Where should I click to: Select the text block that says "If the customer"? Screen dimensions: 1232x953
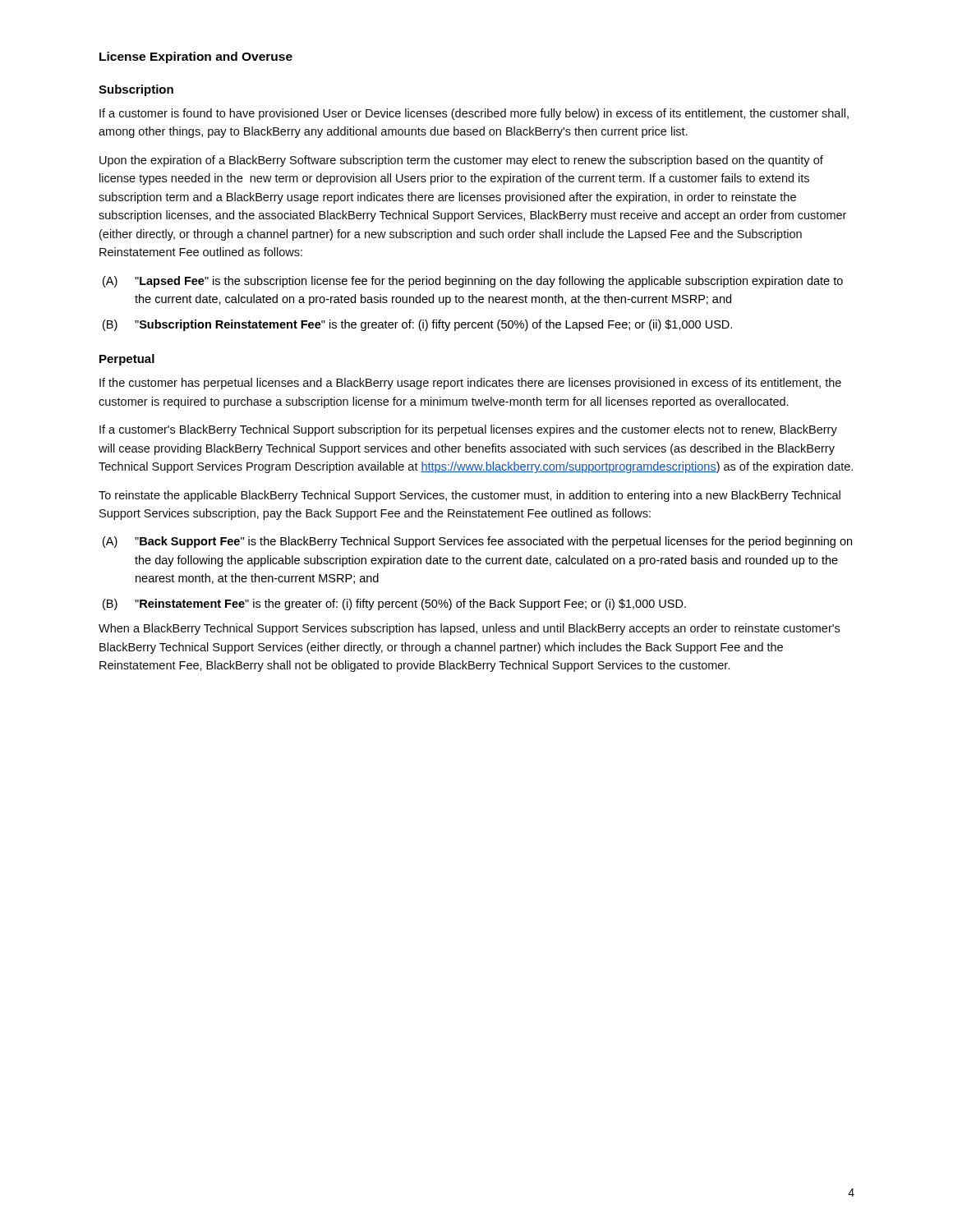(470, 392)
